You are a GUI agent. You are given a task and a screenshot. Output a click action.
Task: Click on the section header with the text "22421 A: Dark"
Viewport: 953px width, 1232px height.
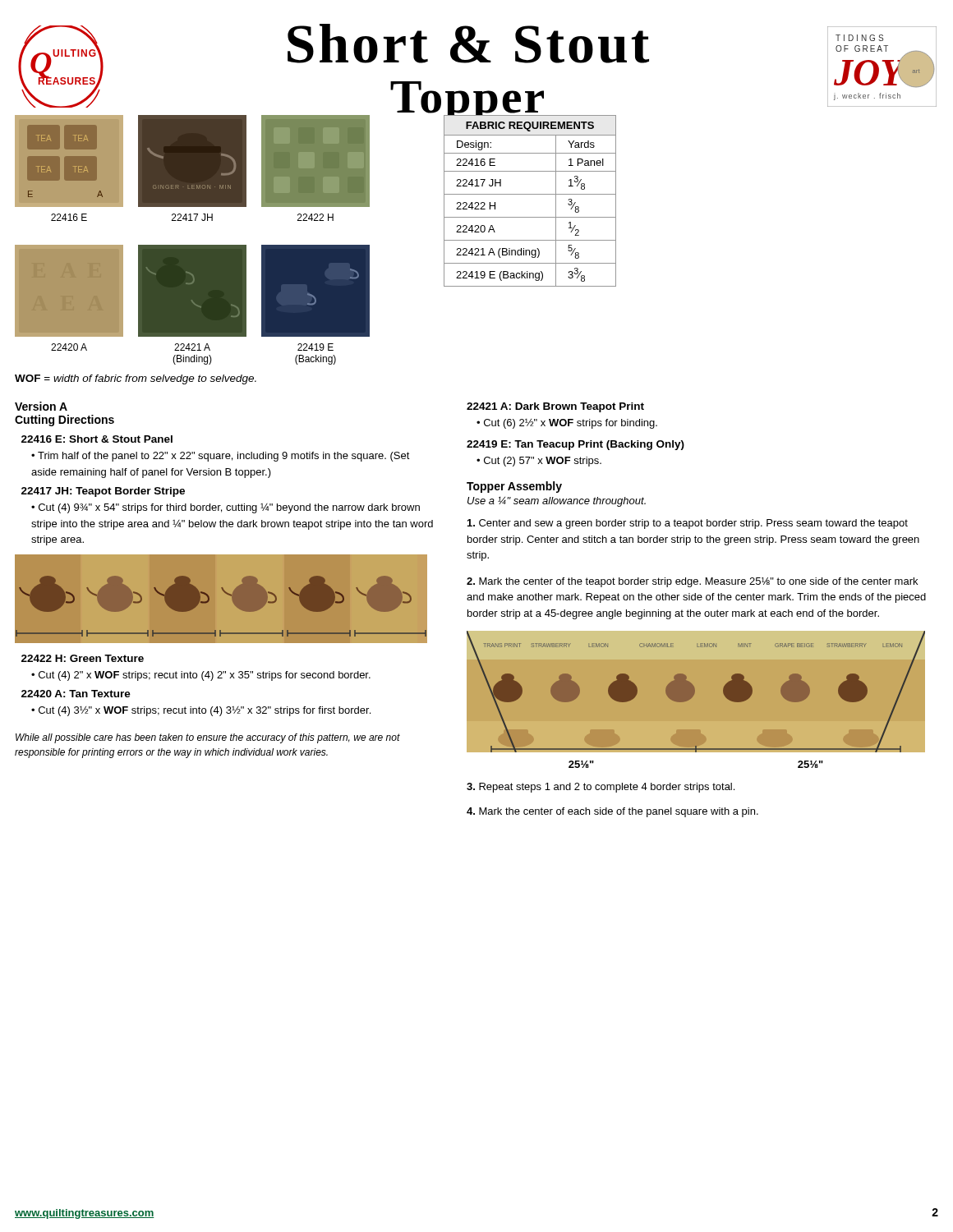pos(555,406)
